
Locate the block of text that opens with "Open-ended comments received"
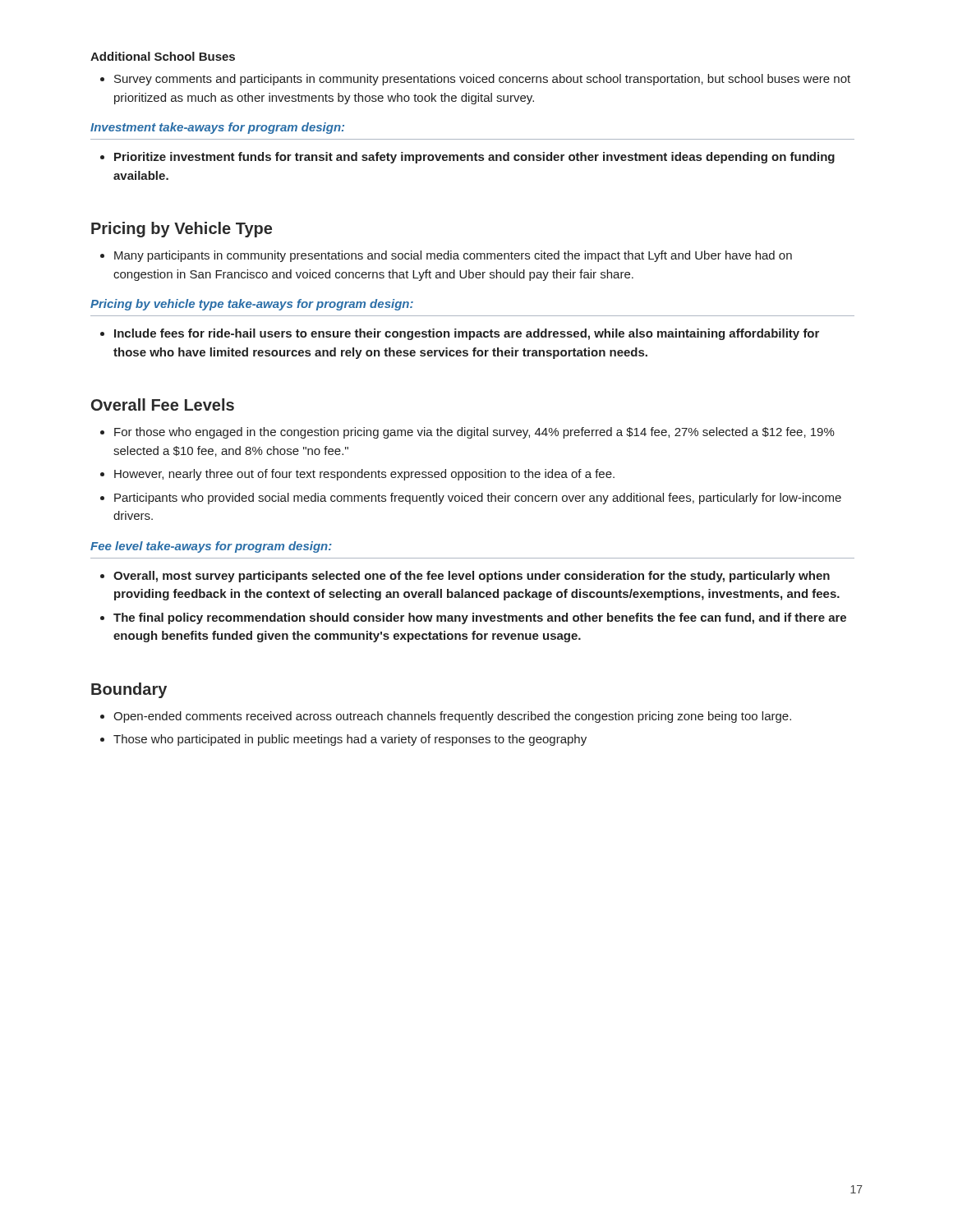click(x=472, y=716)
